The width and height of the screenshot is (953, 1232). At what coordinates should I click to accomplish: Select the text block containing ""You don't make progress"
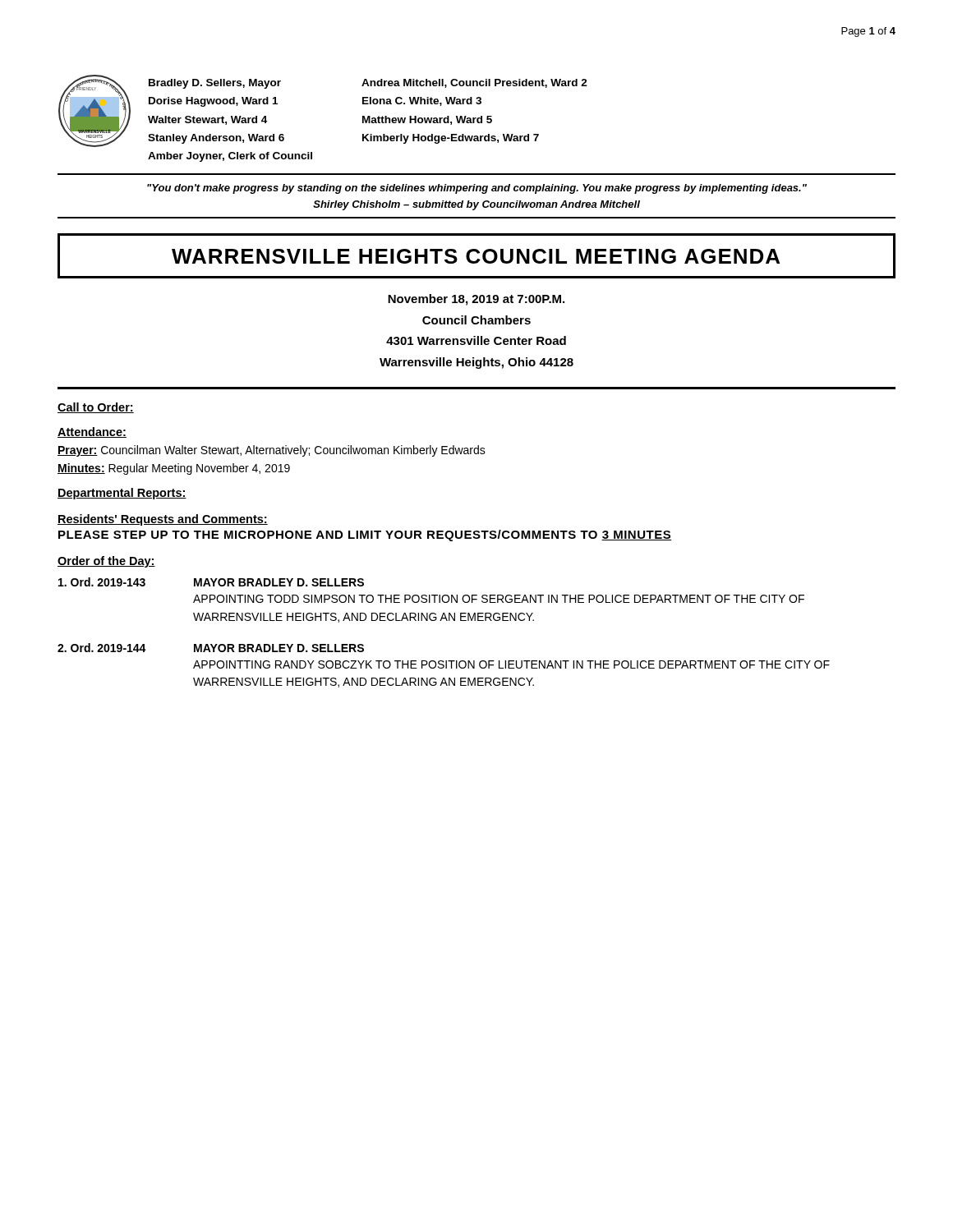[476, 196]
